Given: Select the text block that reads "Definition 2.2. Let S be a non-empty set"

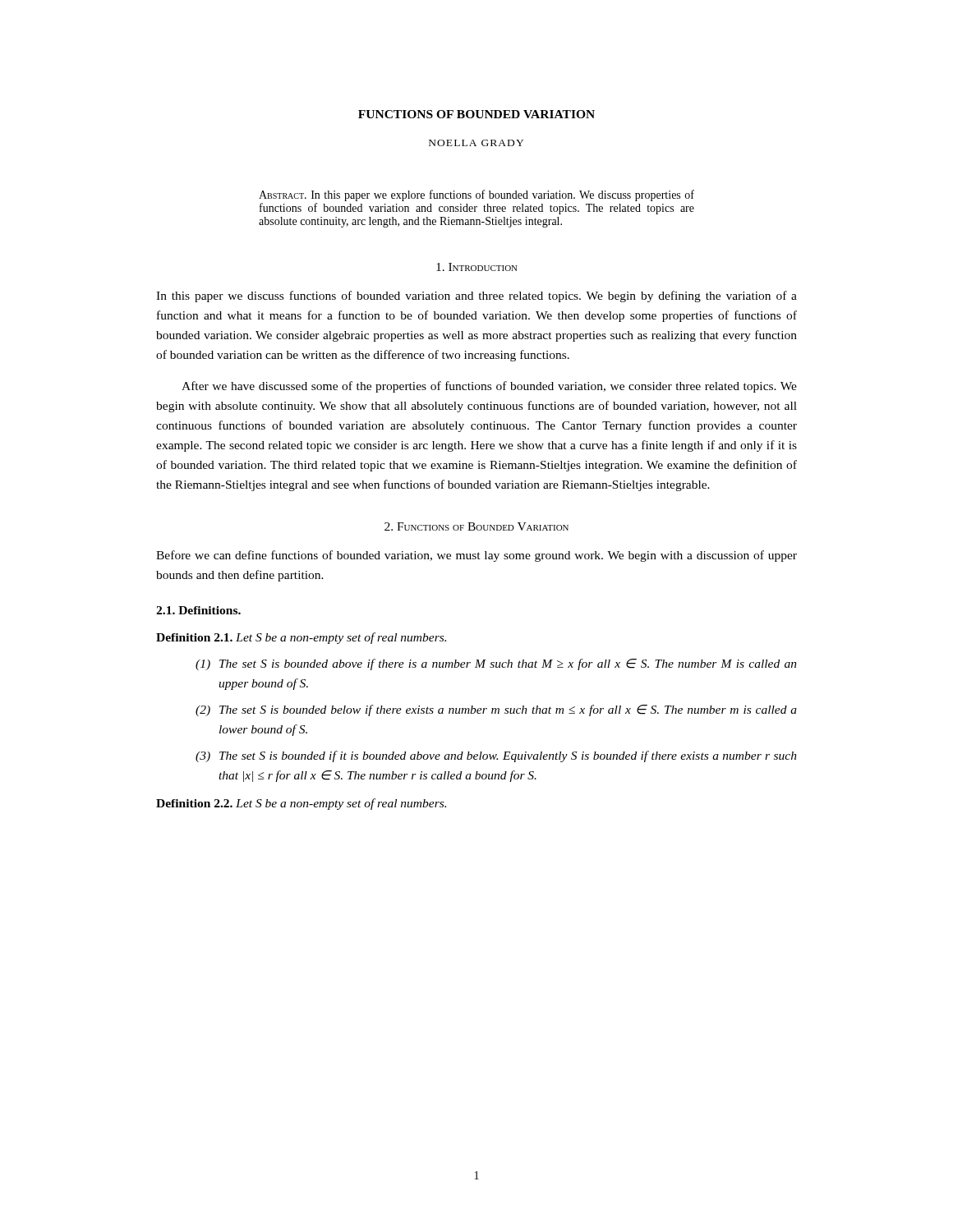Looking at the screenshot, I should tap(302, 803).
